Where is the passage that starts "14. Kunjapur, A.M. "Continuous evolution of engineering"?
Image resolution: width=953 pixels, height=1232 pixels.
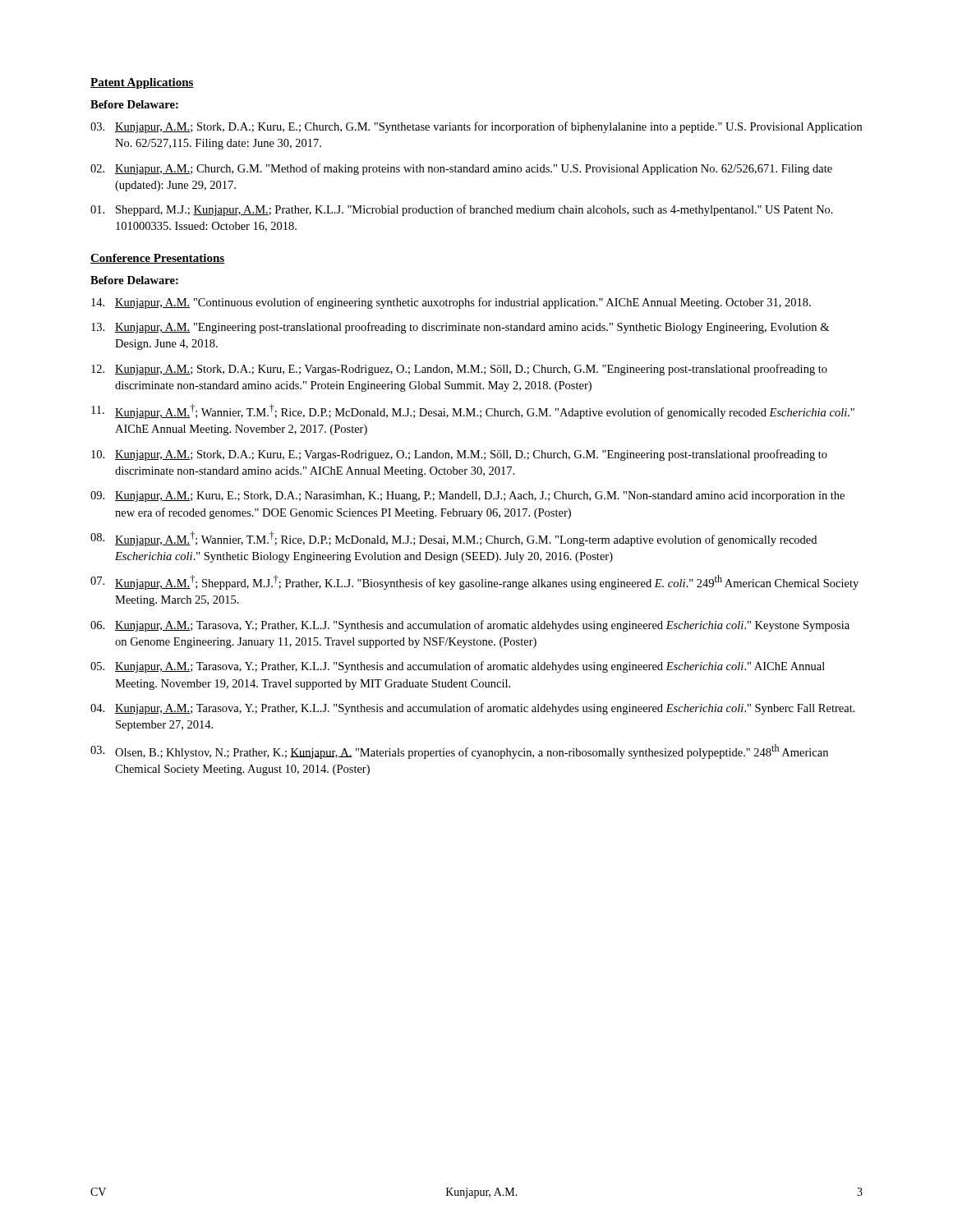pyautogui.click(x=476, y=302)
